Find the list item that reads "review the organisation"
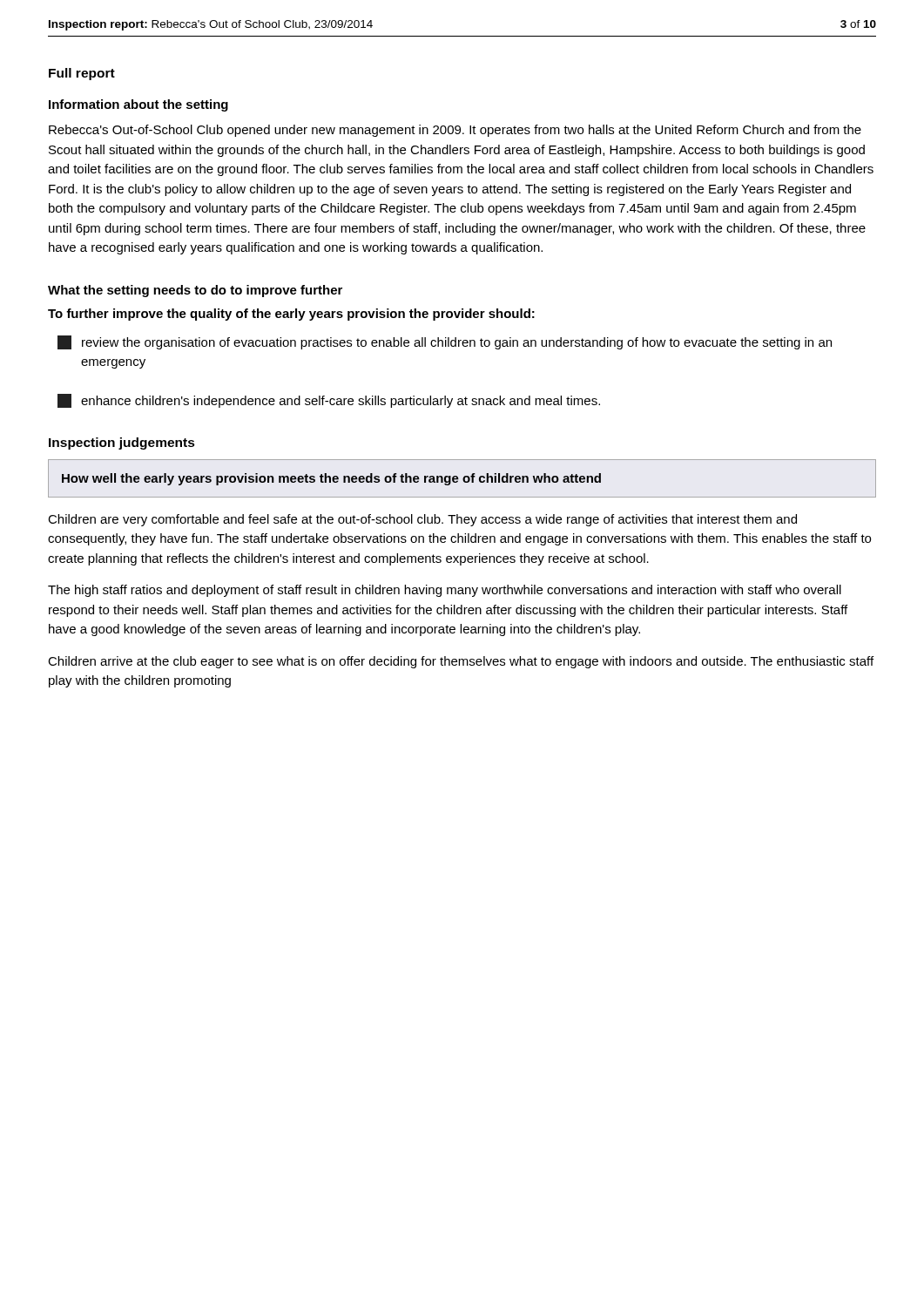Screen dimensions: 1307x924 tap(466, 352)
